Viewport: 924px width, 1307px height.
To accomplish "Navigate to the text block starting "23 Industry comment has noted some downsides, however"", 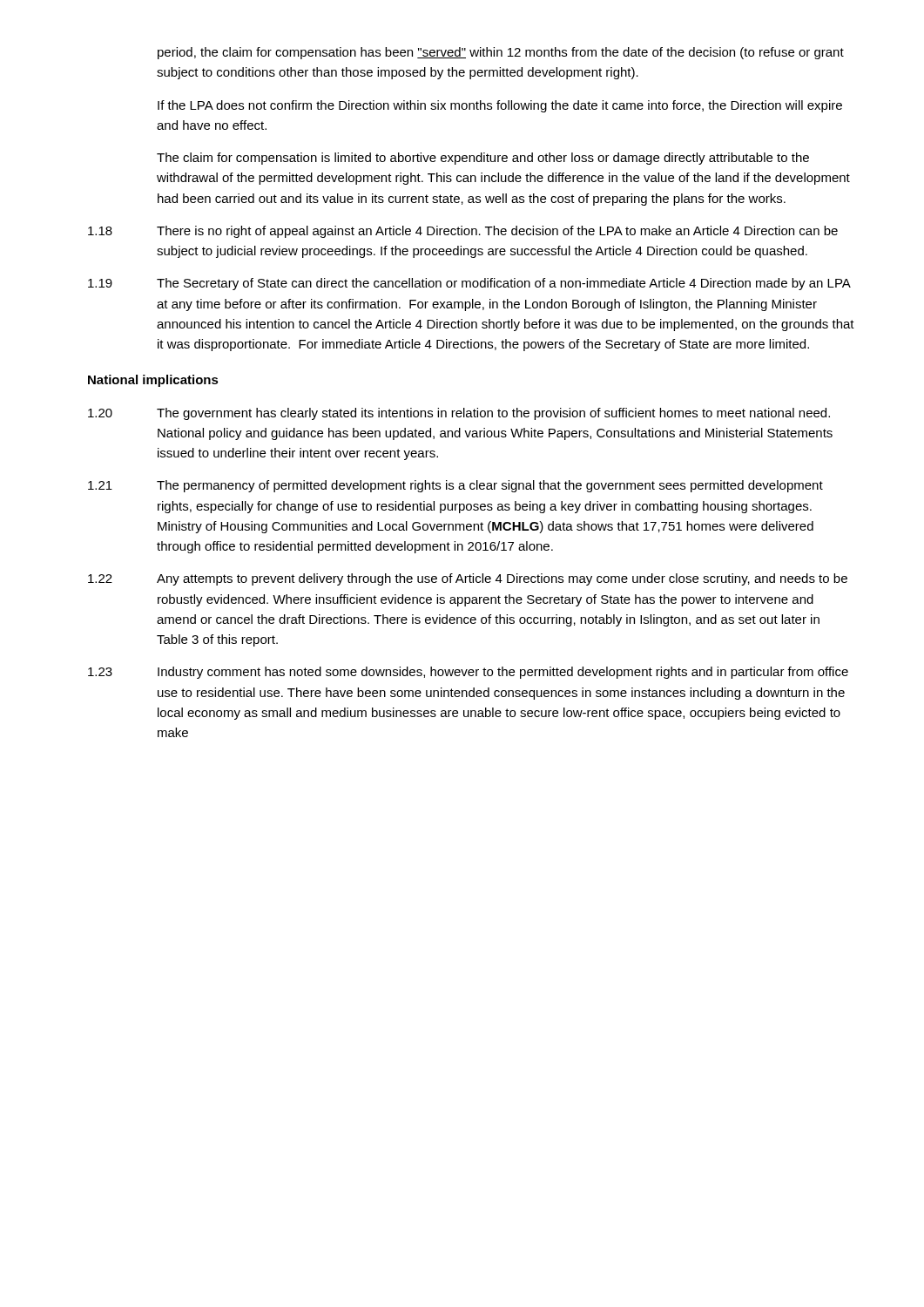I will tap(471, 702).
